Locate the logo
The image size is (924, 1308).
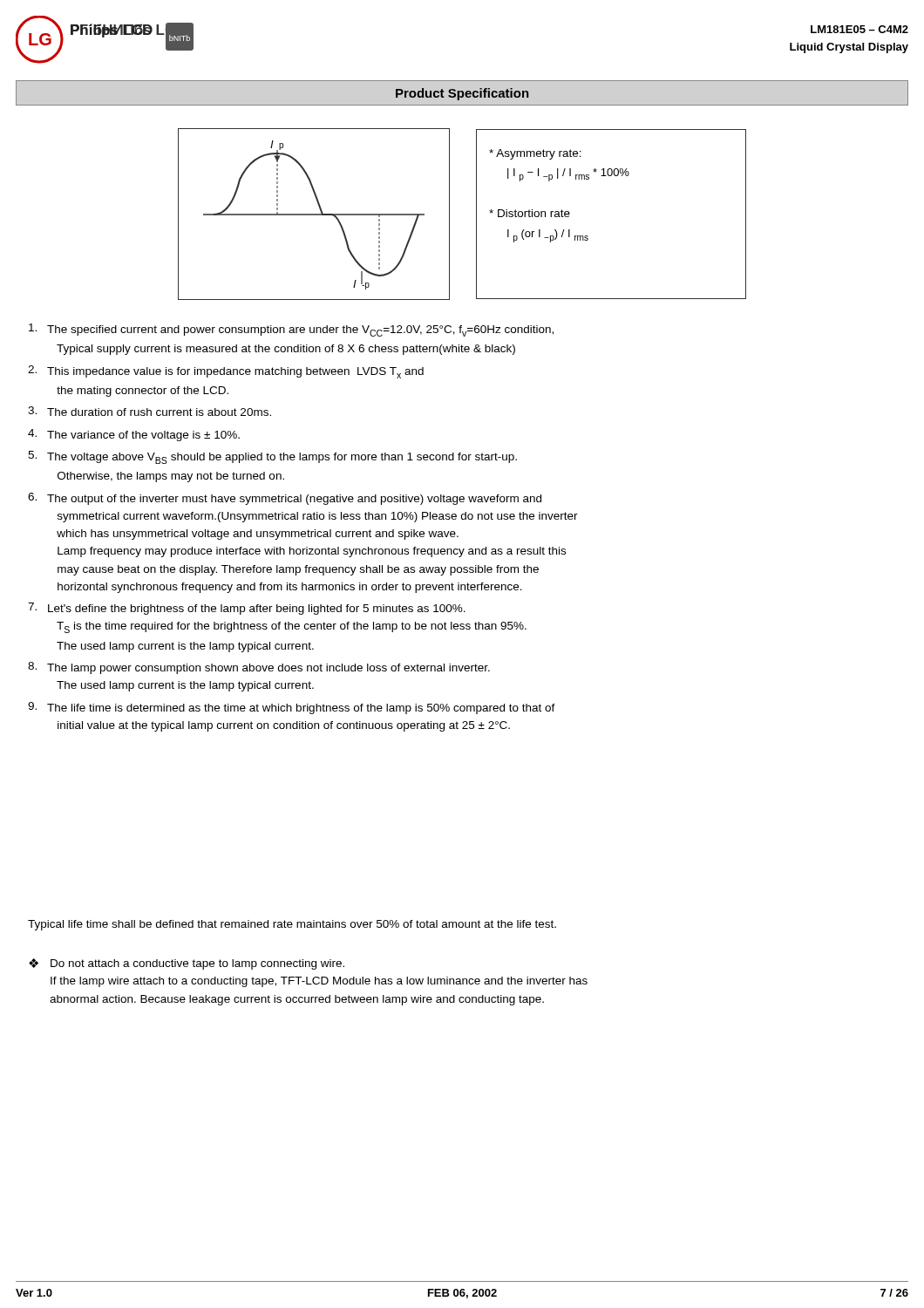[x=107, y=40]
